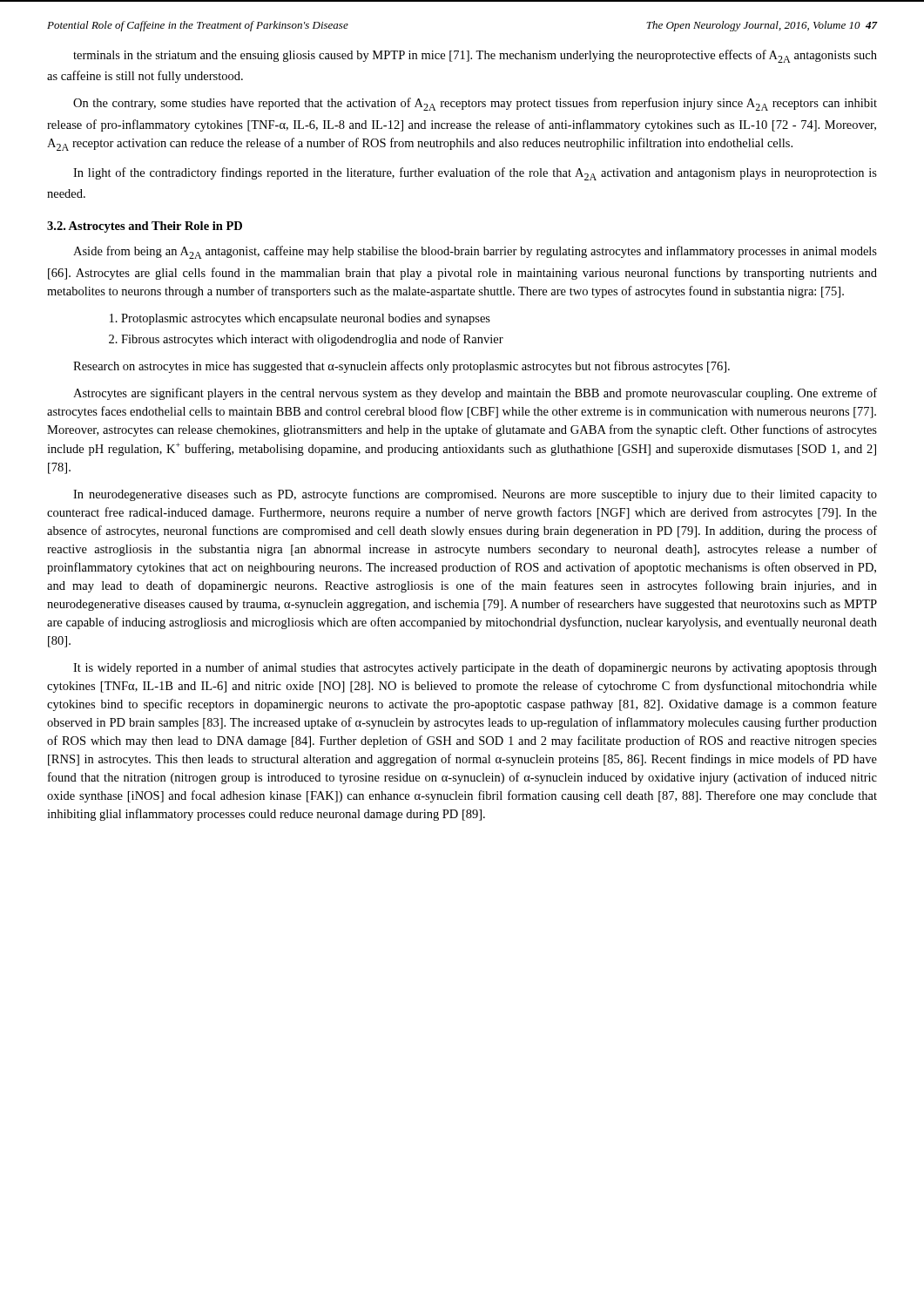The image size is (924, 1307).
Task: Find the section header containing "3.2. Astrocytes and Their"
Action: click(145, 226)
